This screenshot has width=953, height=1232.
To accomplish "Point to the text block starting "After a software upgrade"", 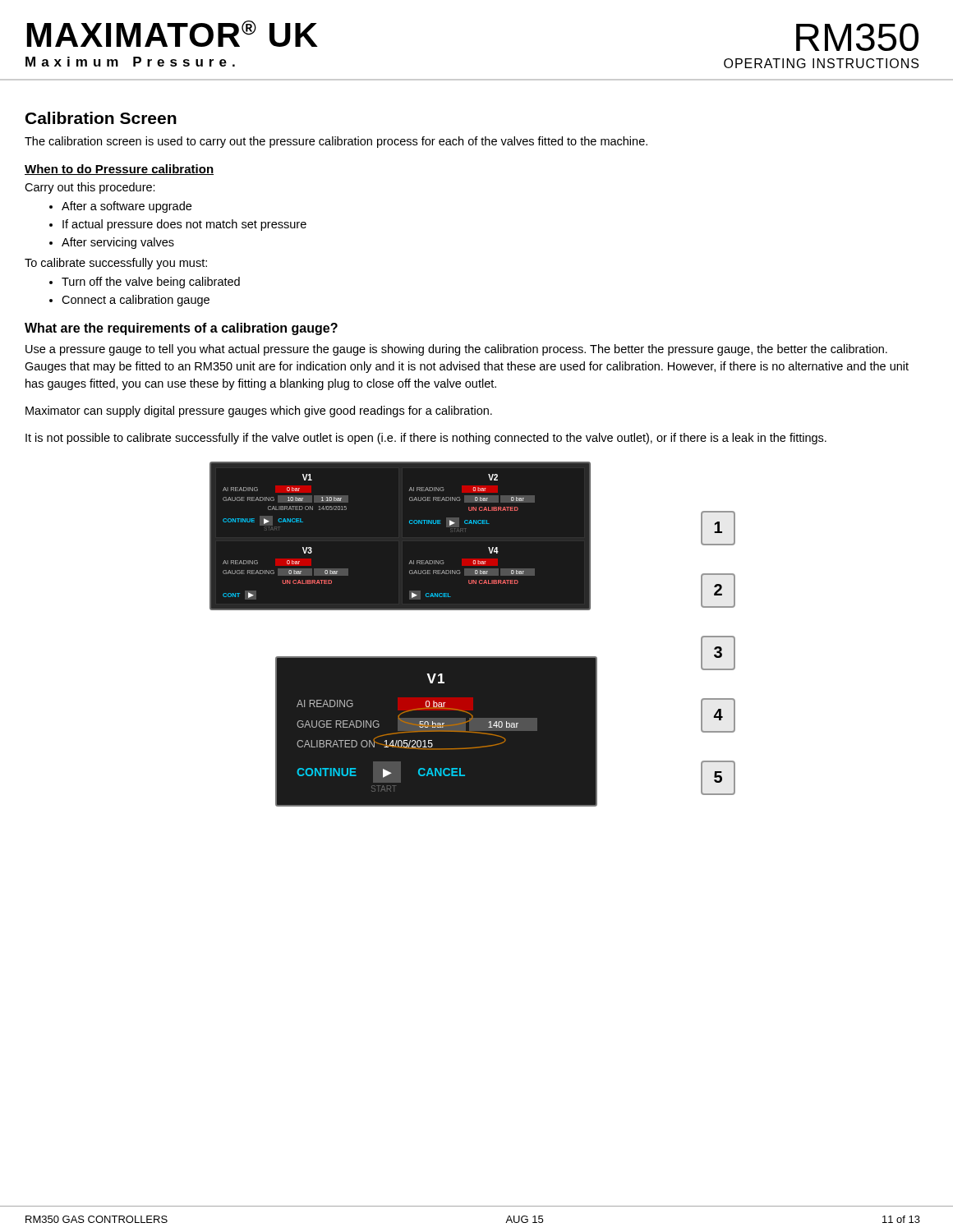I will (x=127, y=206).
